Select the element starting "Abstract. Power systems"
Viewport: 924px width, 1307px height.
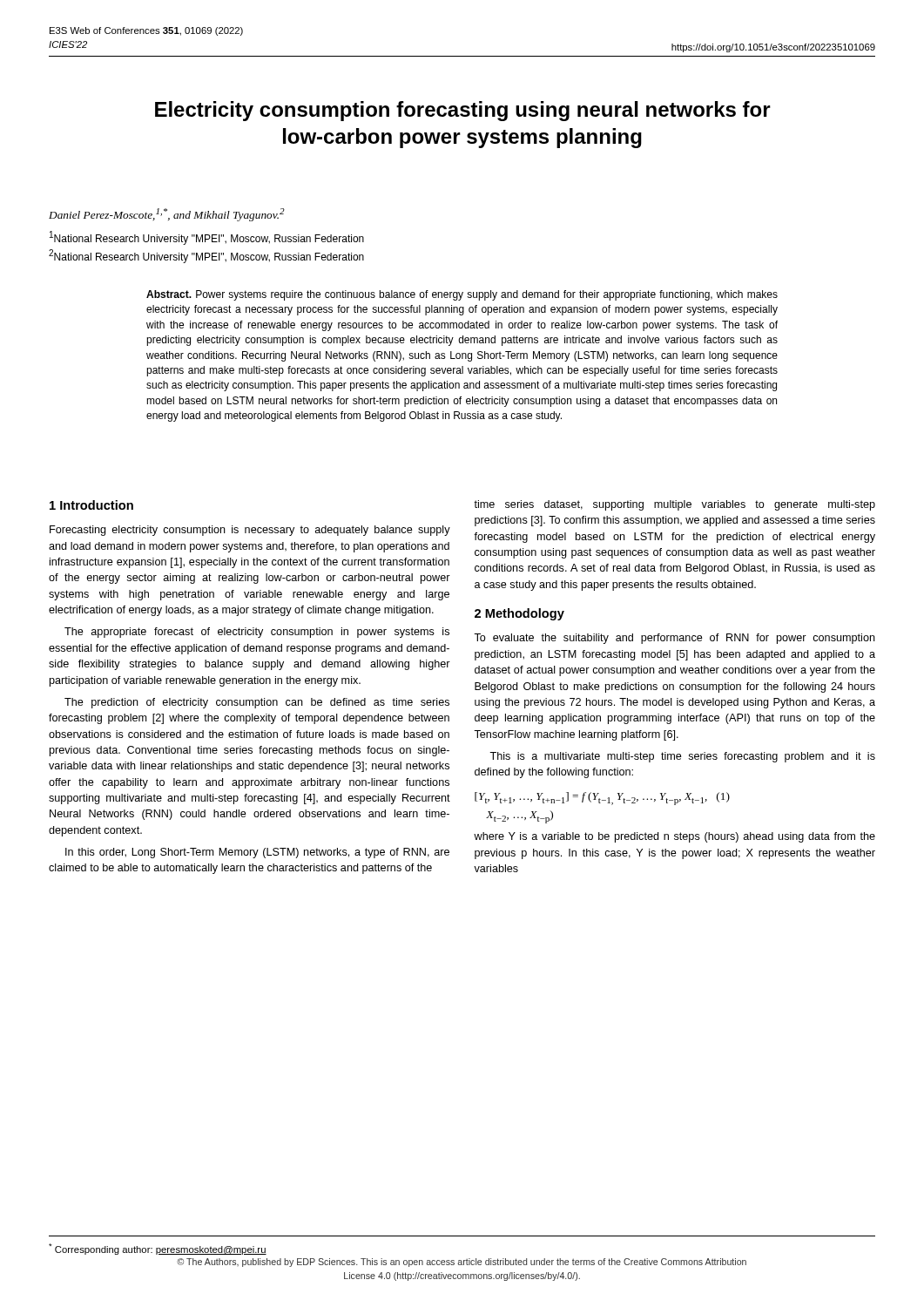pyautogui.click(x=462, y=355)
